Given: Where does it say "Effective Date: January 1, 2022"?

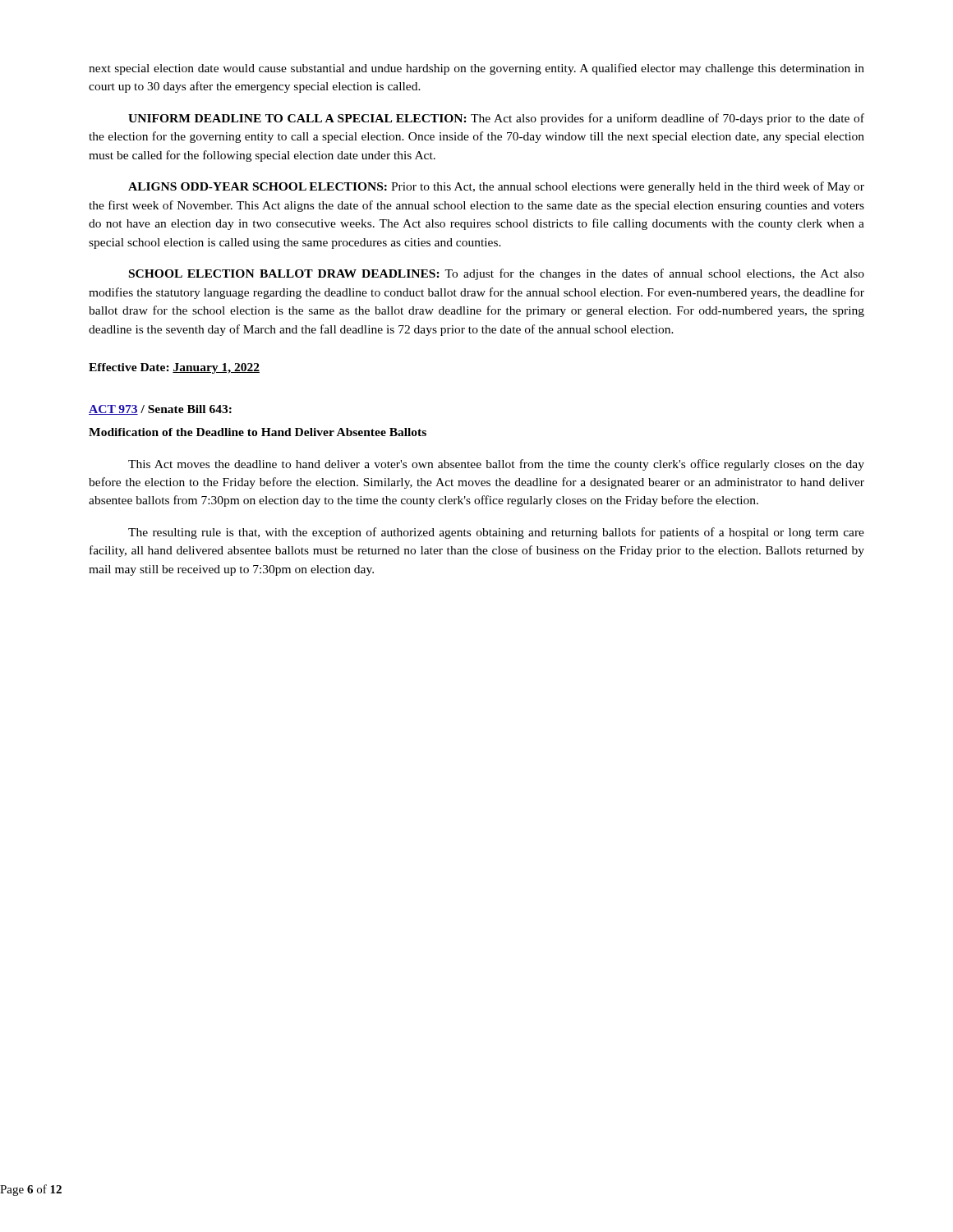Looking at the screenshot, I should click(x=174, y=368).
